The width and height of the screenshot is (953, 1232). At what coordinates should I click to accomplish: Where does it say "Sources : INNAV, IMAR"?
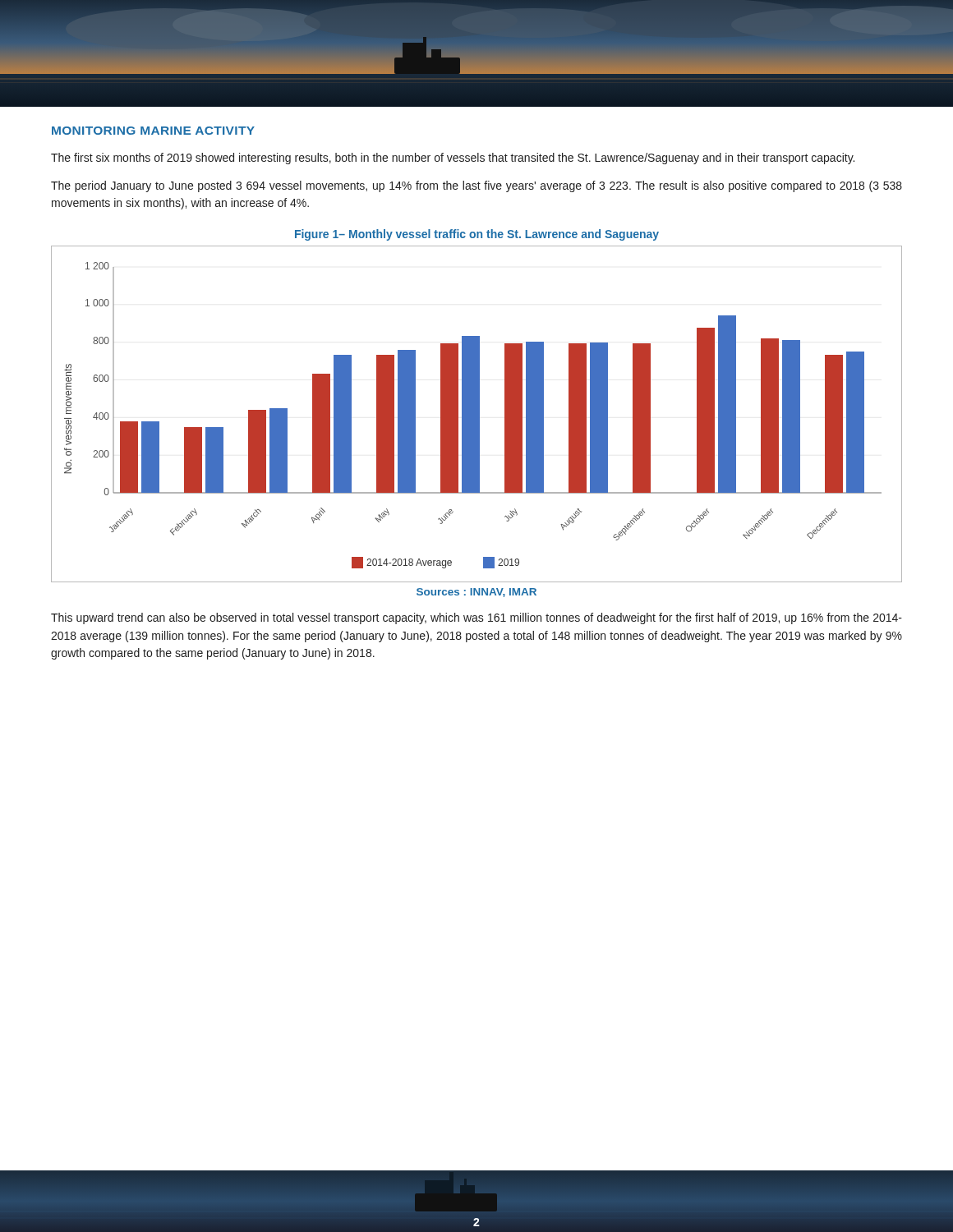[x=476, y=592]
